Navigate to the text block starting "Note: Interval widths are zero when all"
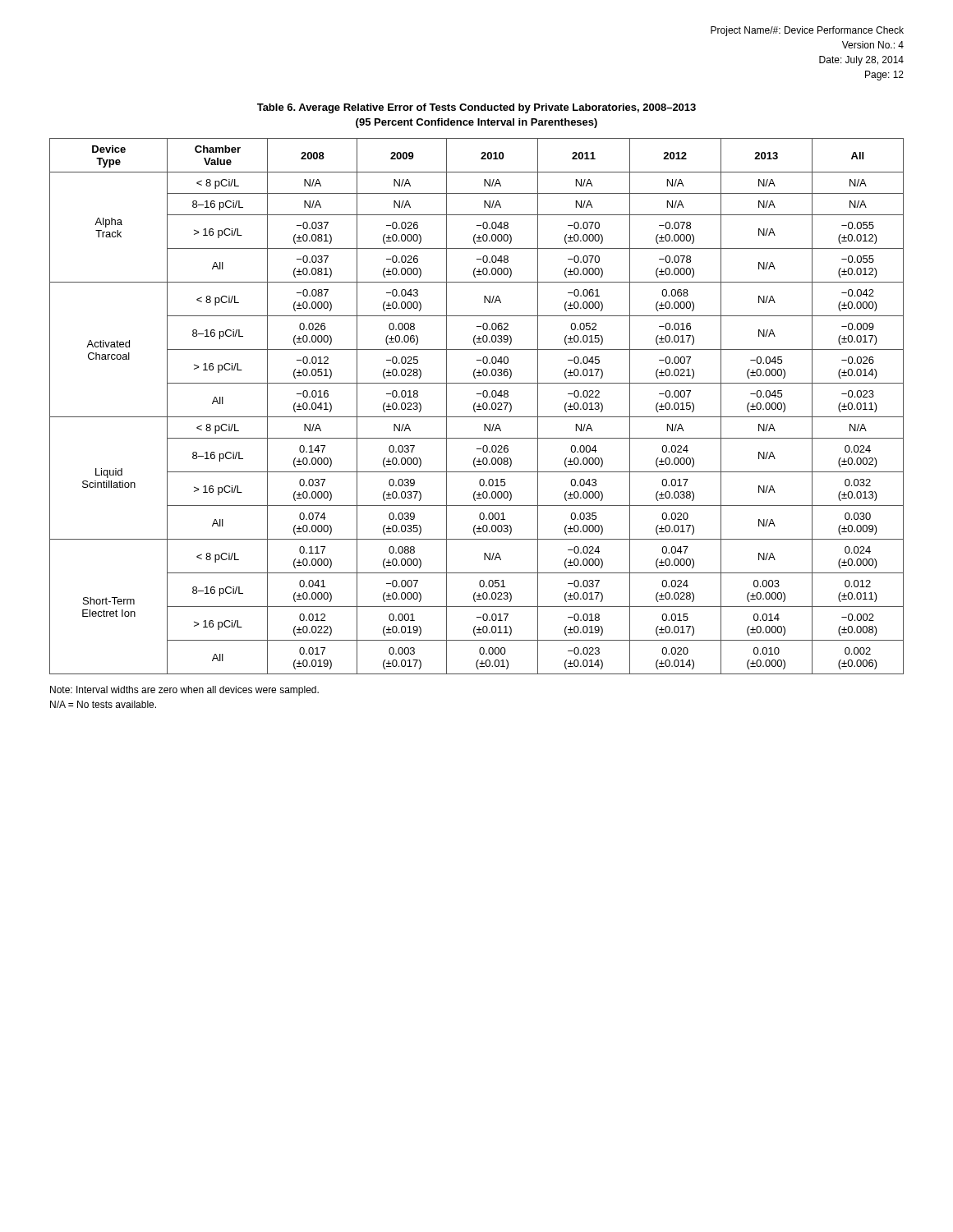The width and height of the screenshot is (953, 1232). 184,698
